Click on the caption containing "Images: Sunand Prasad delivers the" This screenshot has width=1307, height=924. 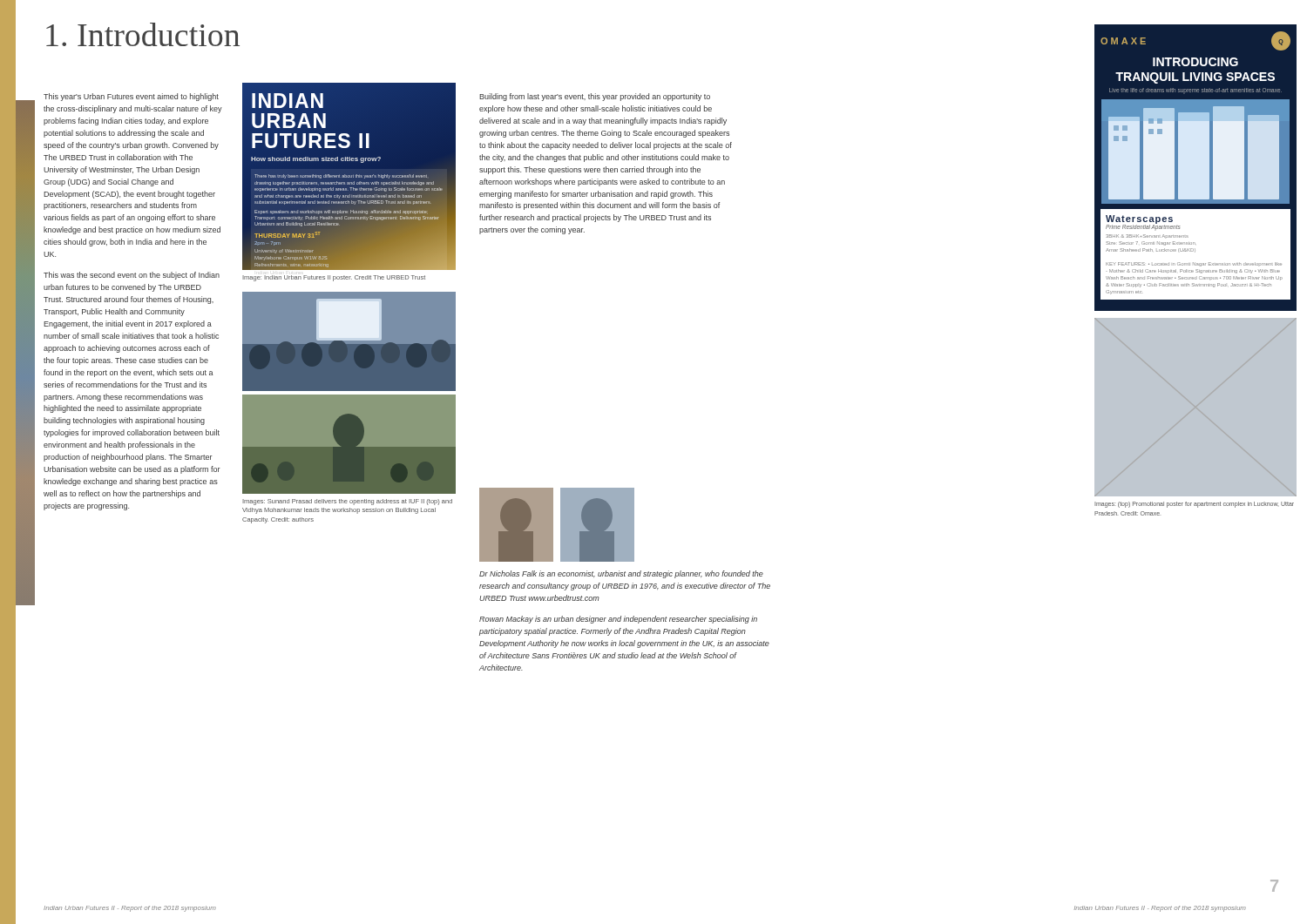coord(347,510)
